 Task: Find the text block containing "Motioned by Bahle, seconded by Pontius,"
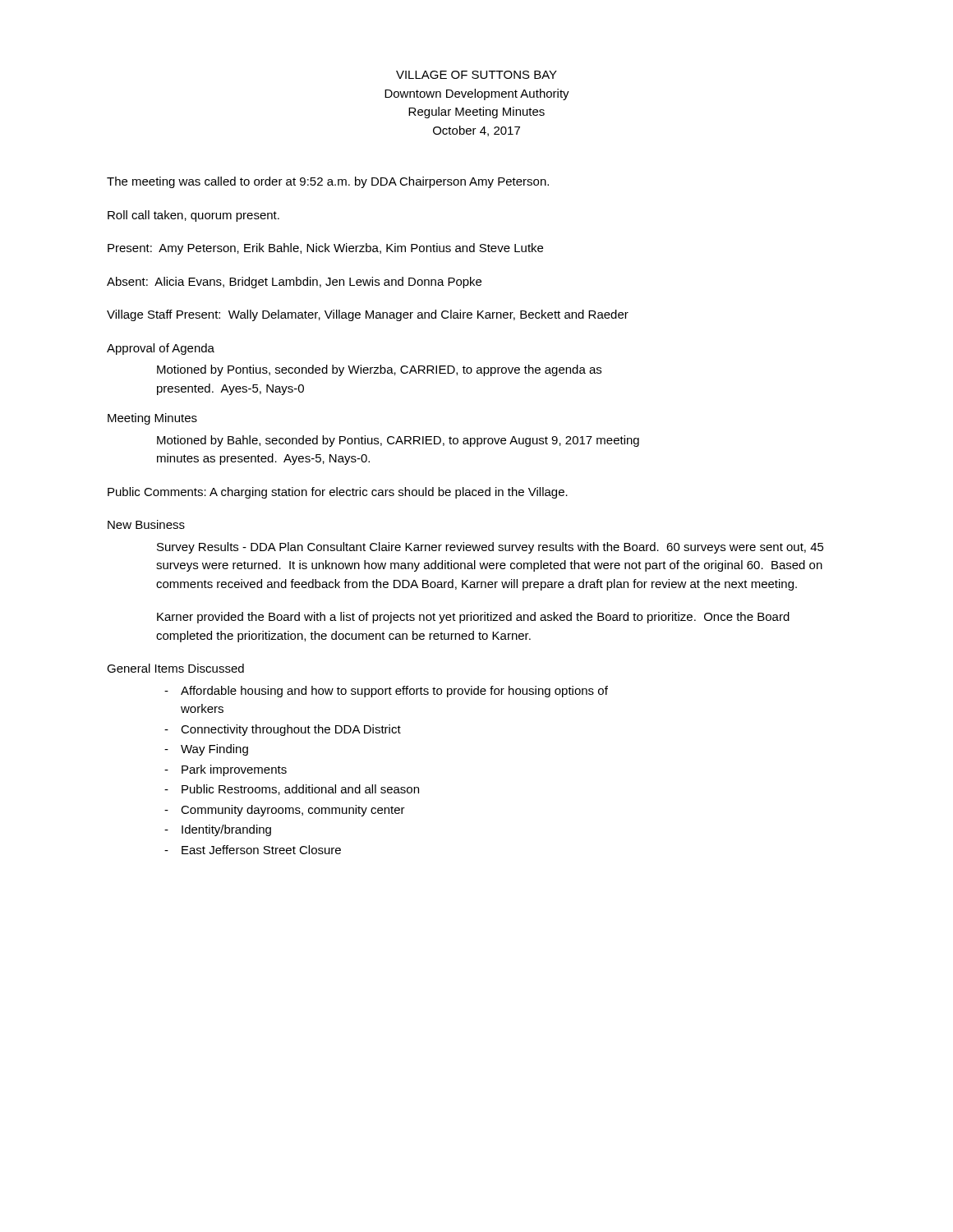[398, 449]
